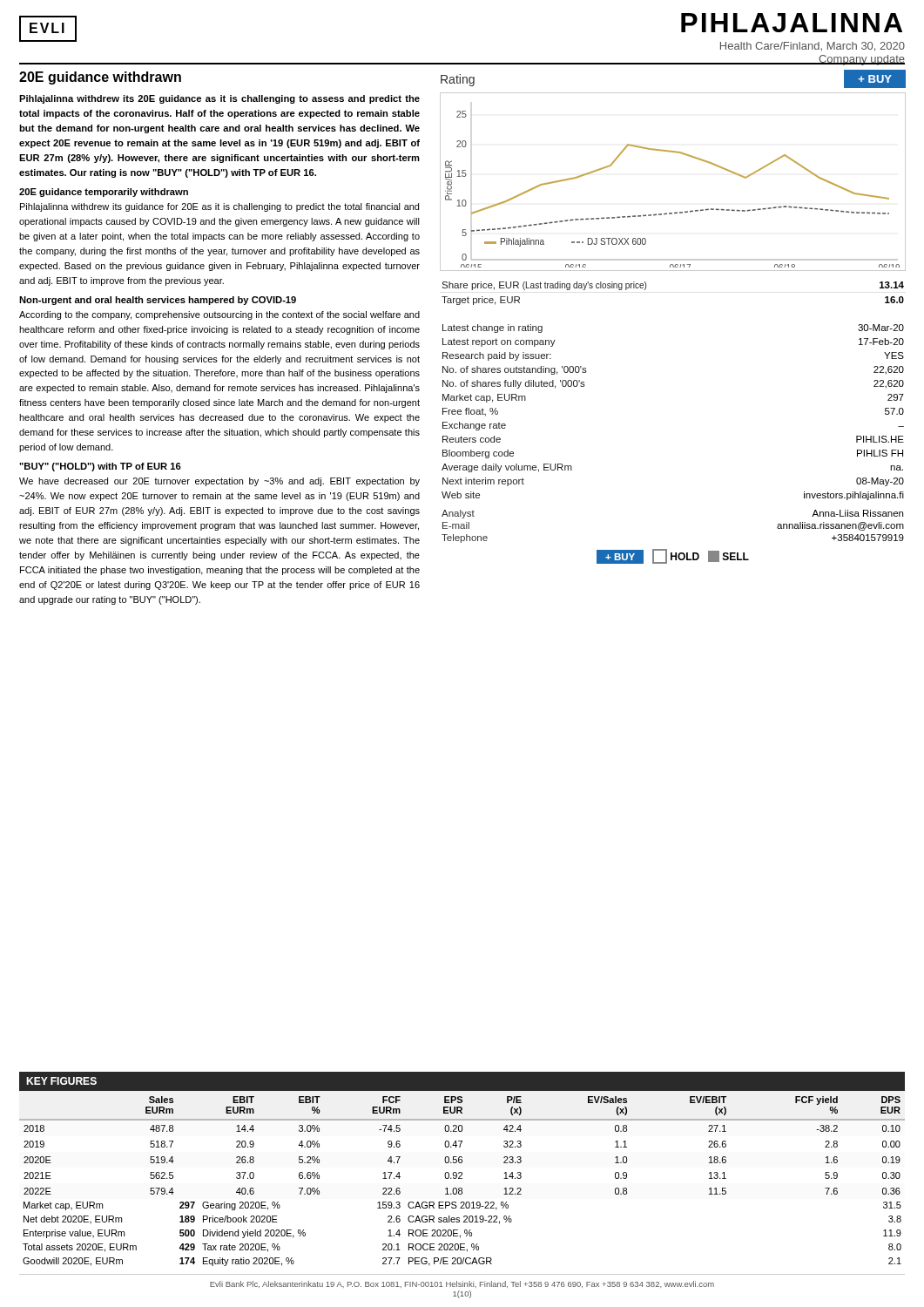
Task: Click on the table containing "Target price, EUR"
Action: pos(673,390)
